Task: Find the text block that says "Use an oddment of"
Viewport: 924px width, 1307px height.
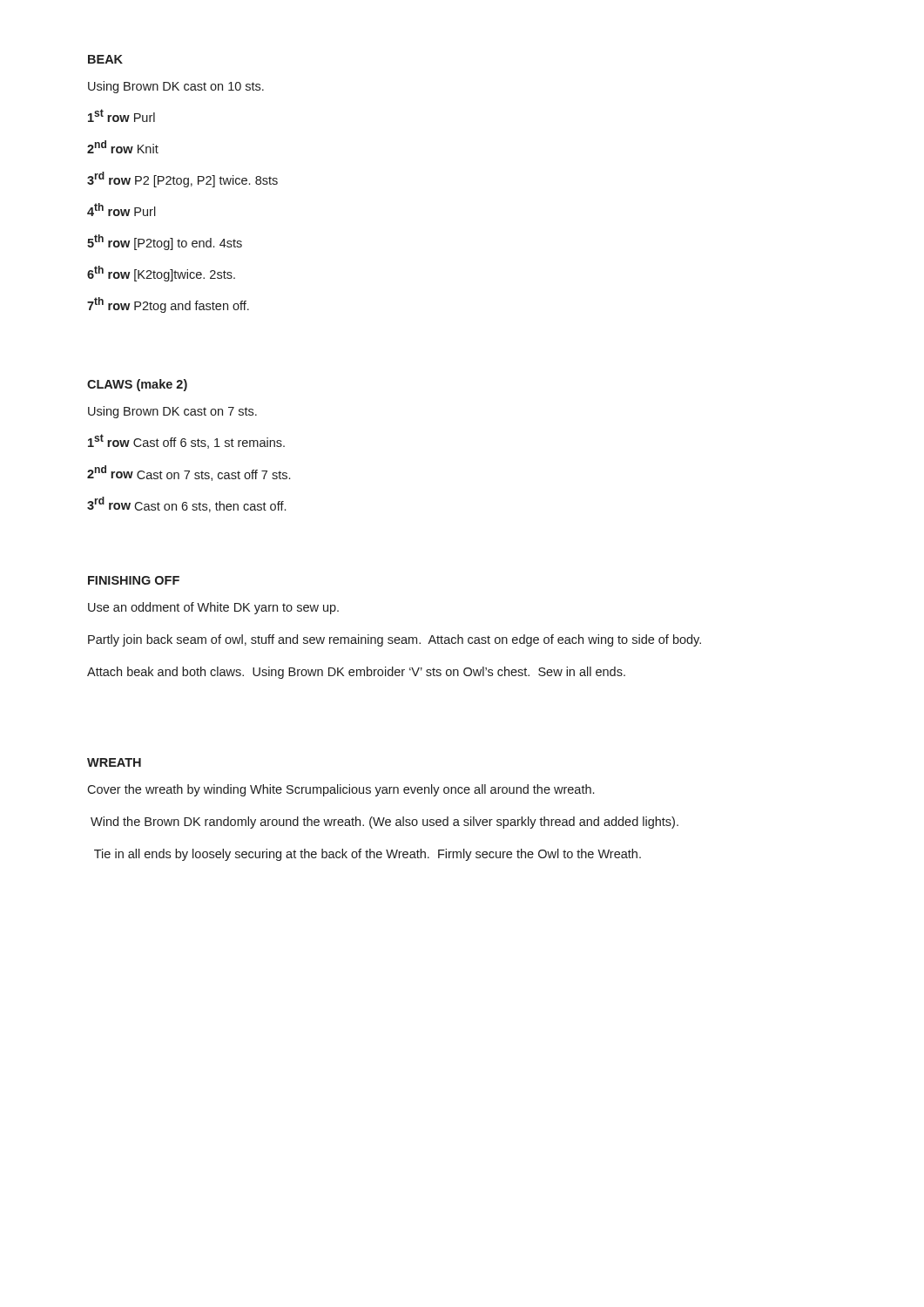Action: pyautogui.click(x=213, y=607)
